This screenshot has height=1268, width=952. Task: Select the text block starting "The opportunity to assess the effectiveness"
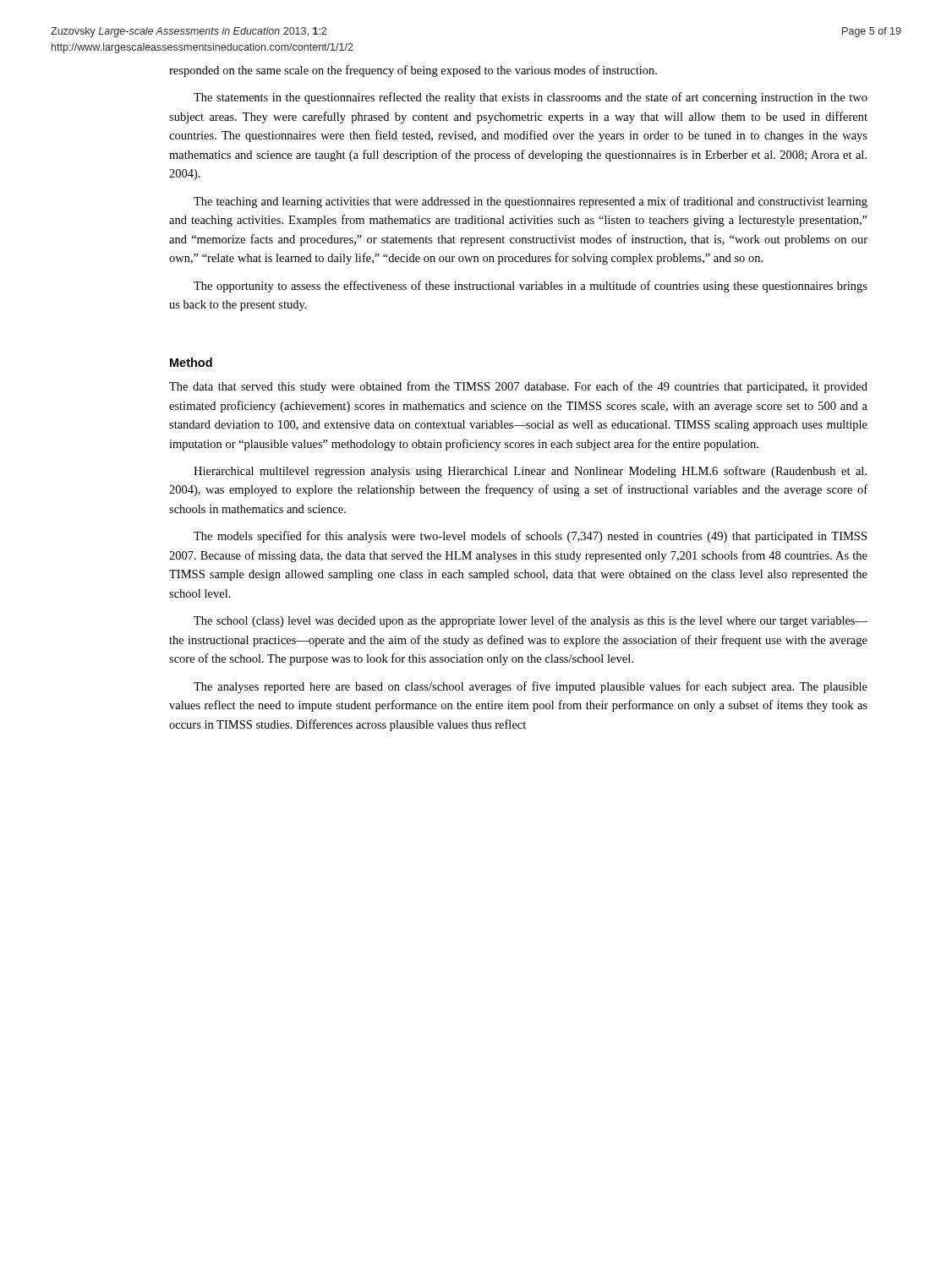click(518, 295)
